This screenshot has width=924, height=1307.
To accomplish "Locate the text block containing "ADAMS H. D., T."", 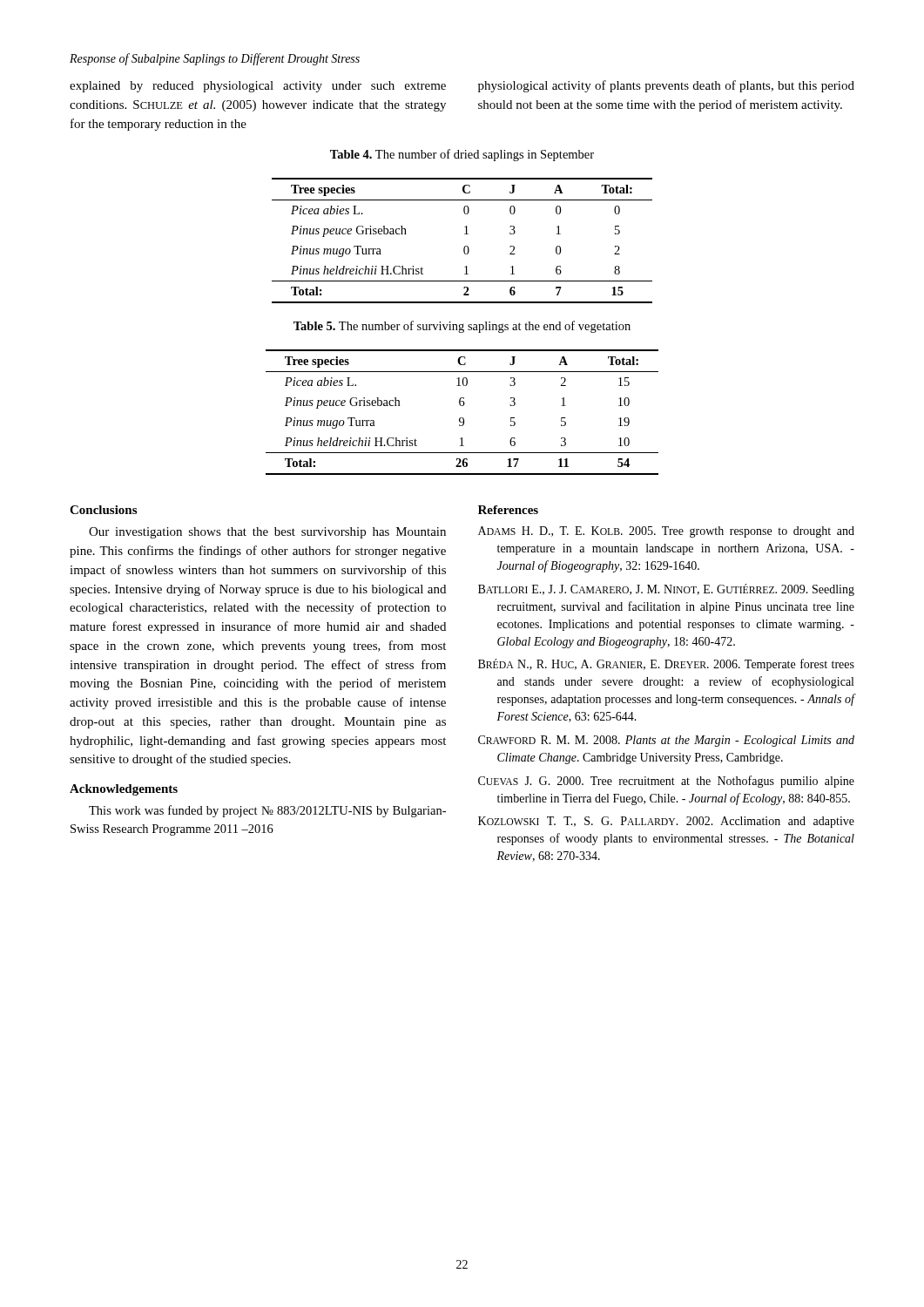I will [x=666, y=549].
